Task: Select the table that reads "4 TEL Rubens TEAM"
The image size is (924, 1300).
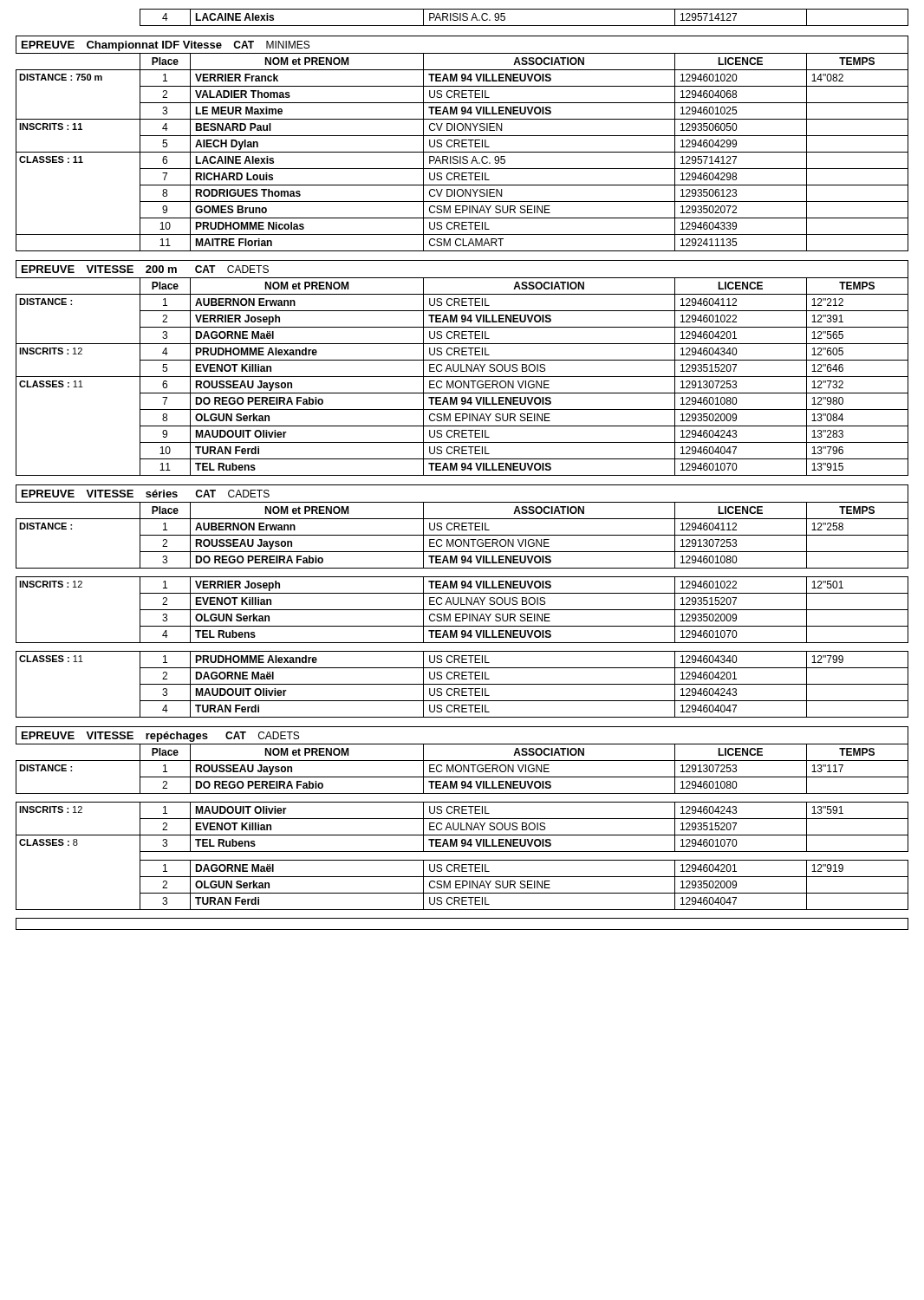Action: (462, 634)
